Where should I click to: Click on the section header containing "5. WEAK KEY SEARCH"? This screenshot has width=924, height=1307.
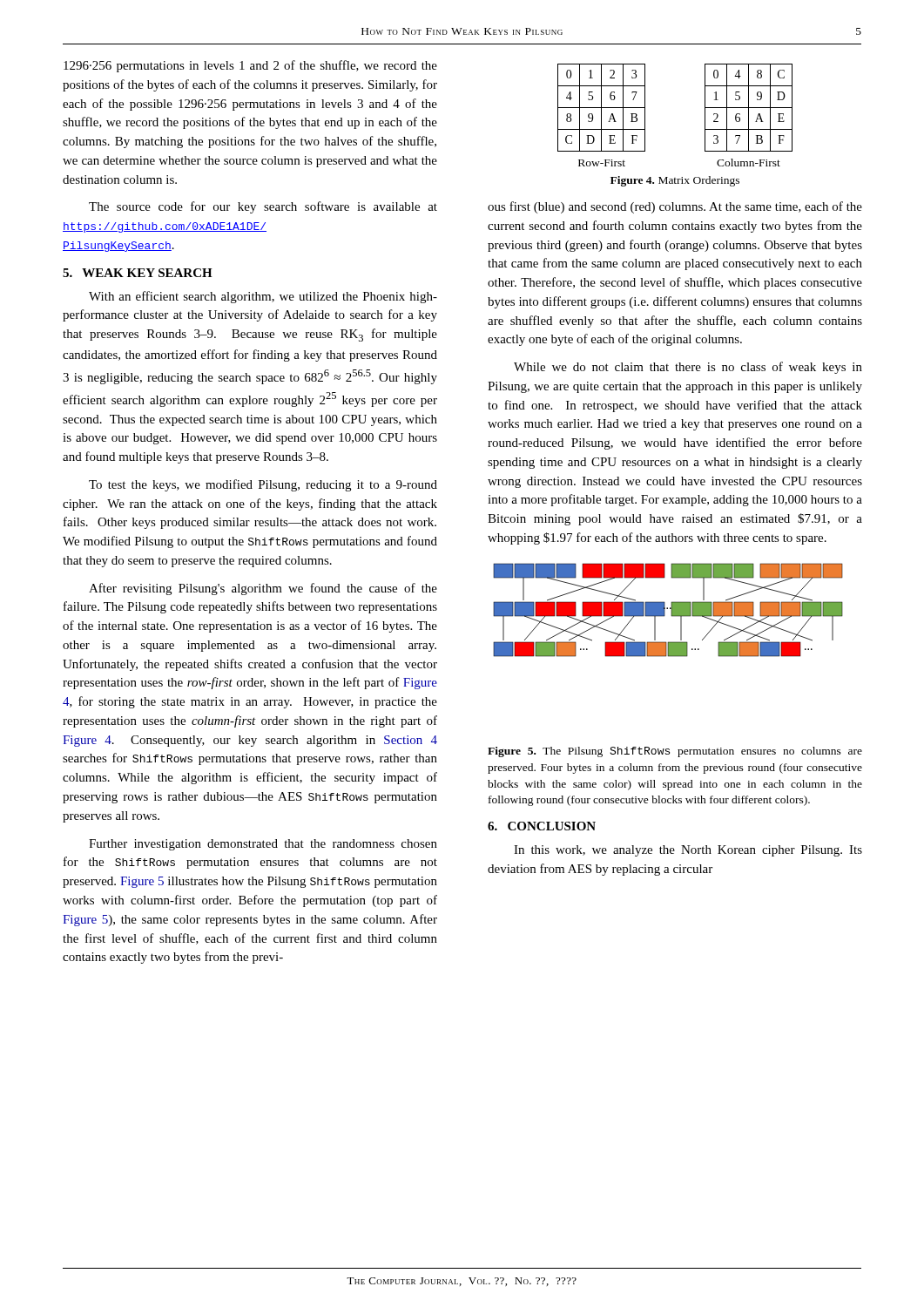[137, 272]
